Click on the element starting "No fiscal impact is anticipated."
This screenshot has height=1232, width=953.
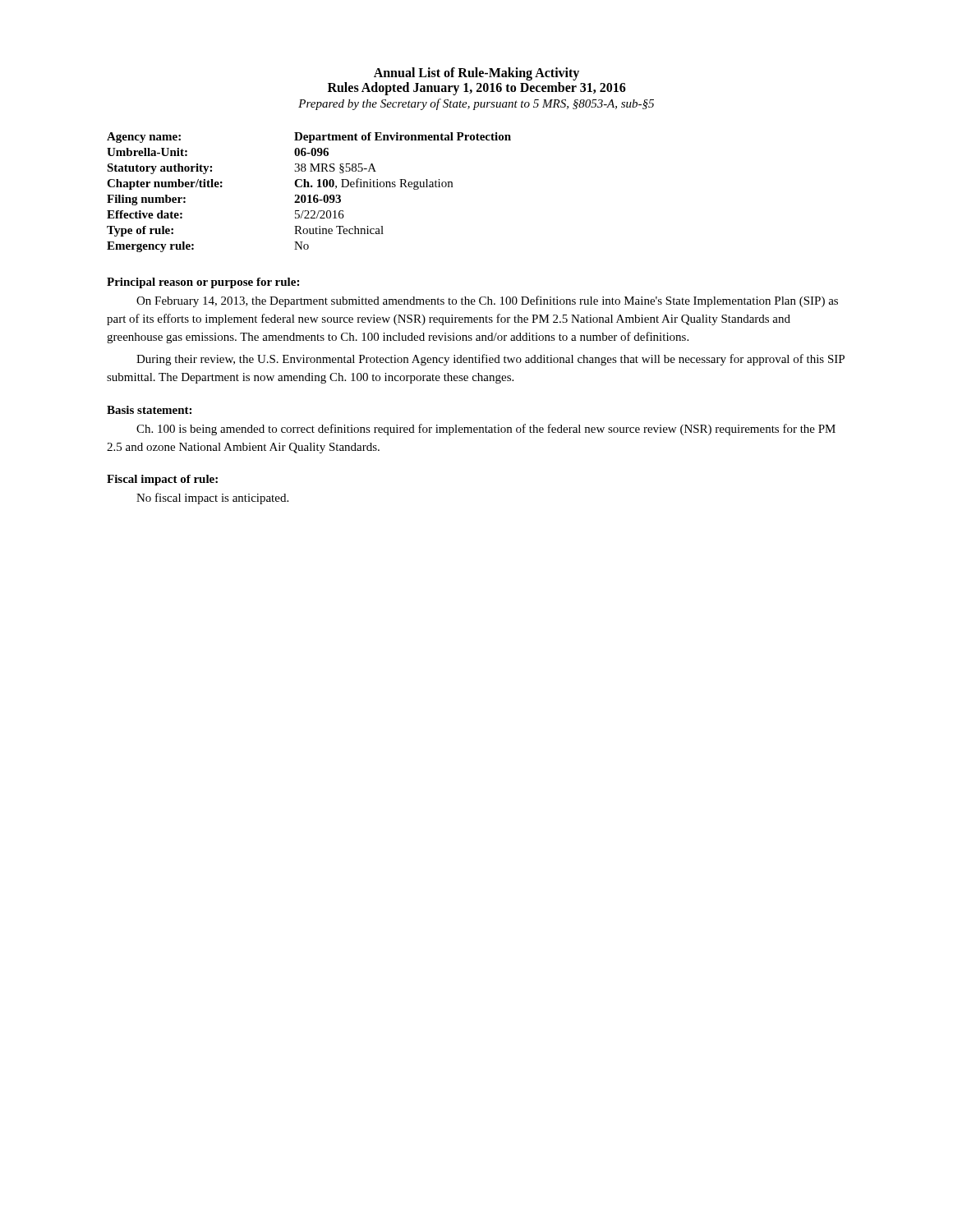212,499
